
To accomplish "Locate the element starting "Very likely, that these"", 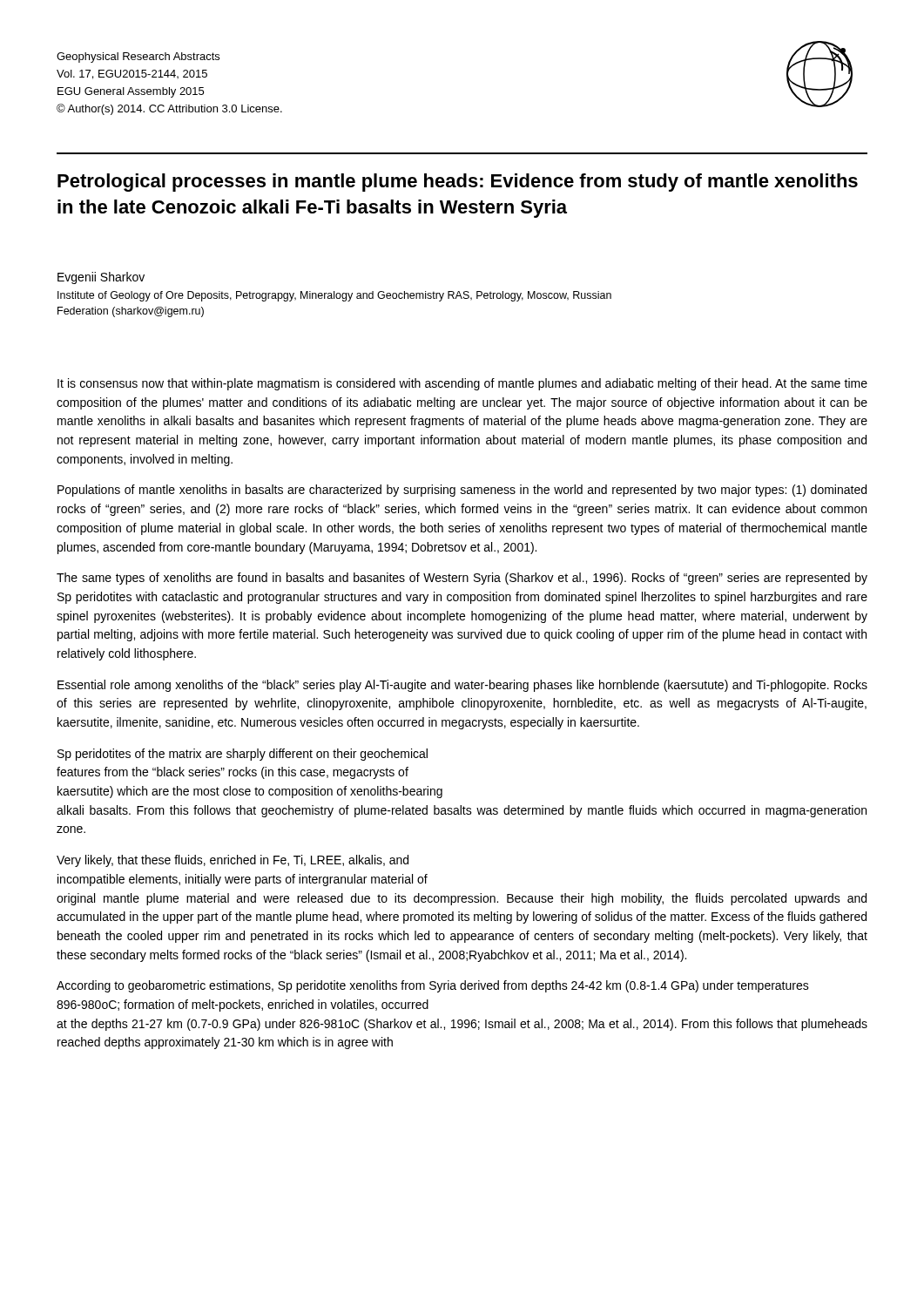I will pos(462,908).
